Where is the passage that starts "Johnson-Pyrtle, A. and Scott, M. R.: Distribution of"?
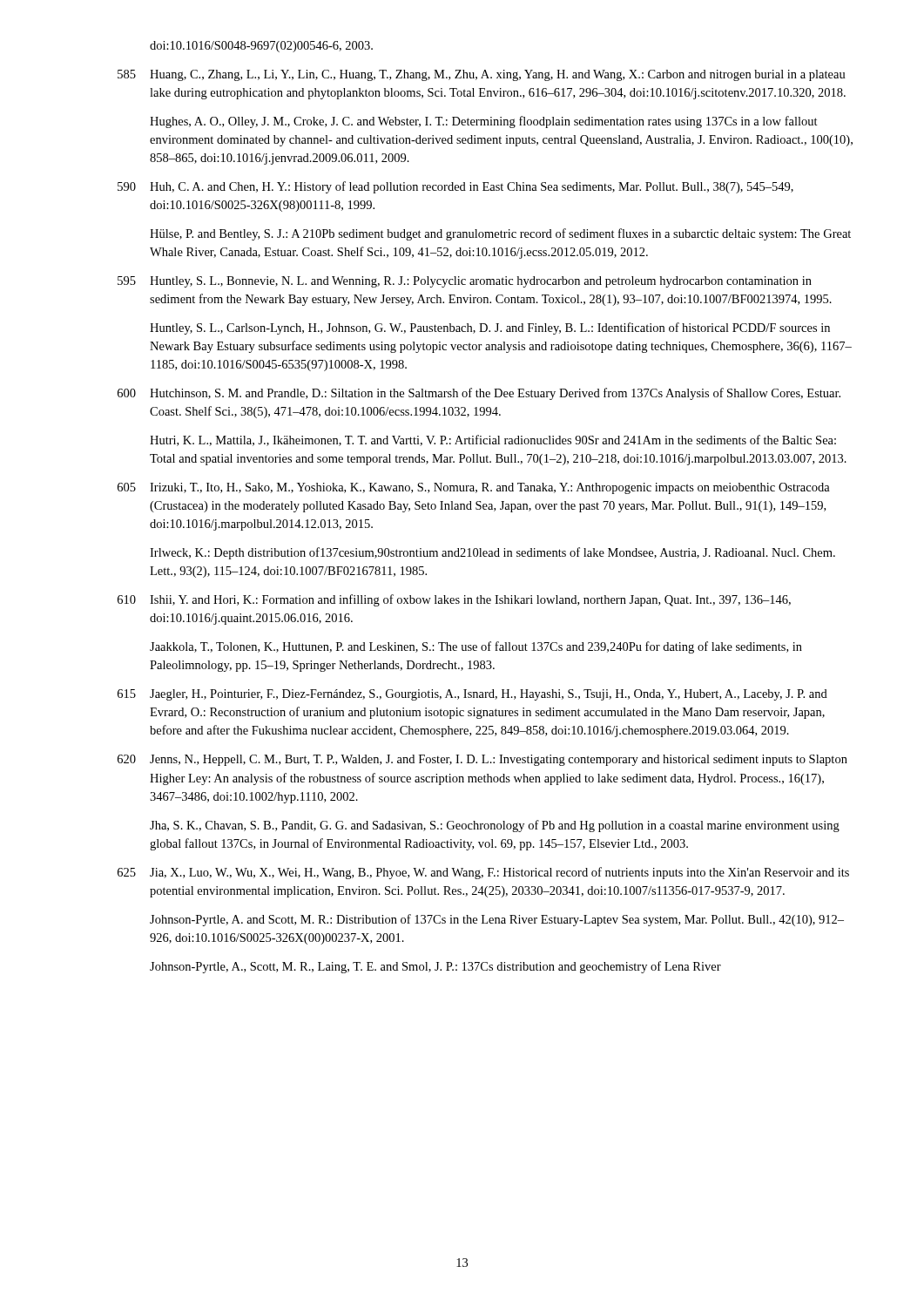924x1307 pixels. click(x=497, y=928)
